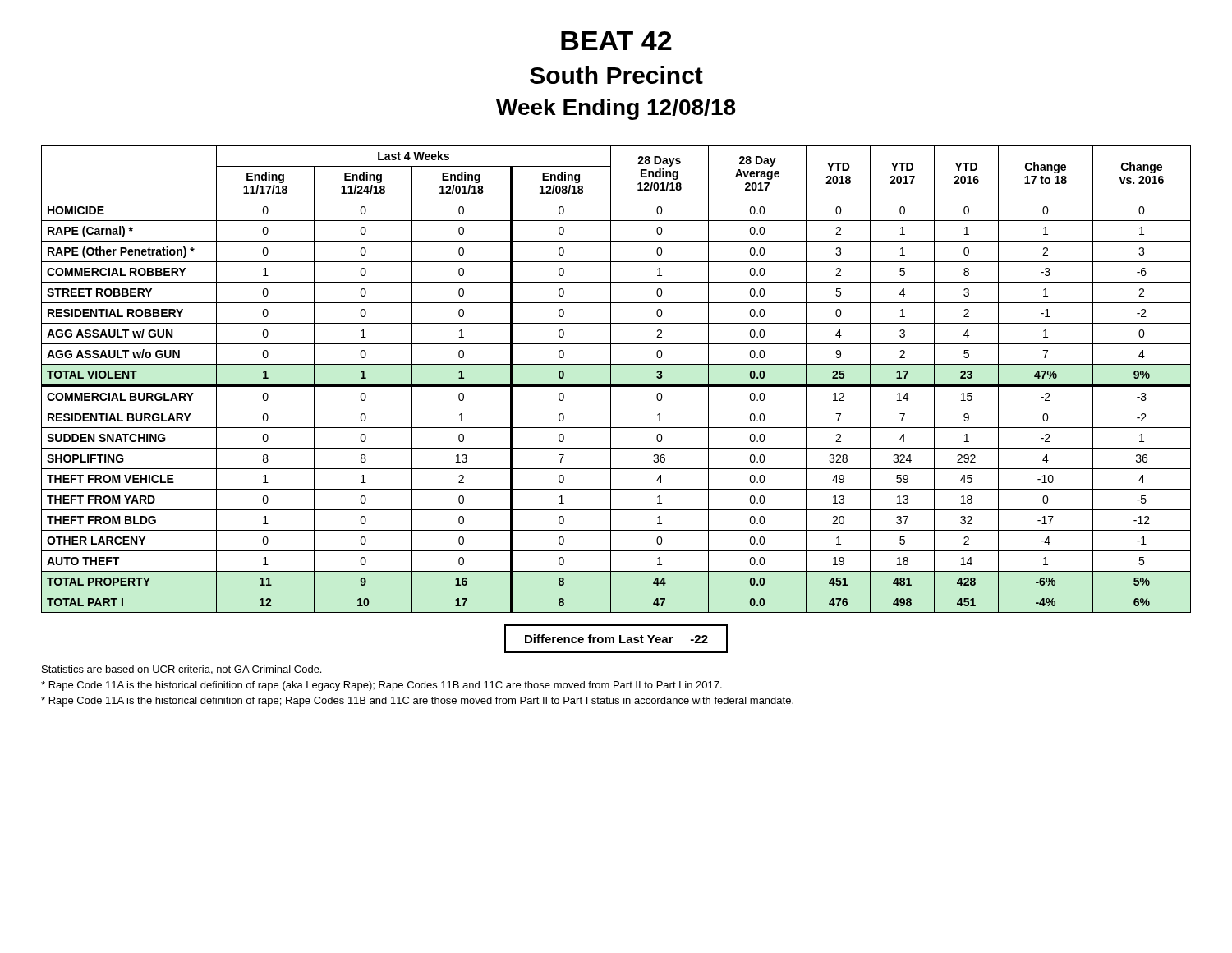Find the footnote that says "Statistics are based on UCR criteria, not GA"
Screen dimensions: 953x1232
click(x=182, y=669)
